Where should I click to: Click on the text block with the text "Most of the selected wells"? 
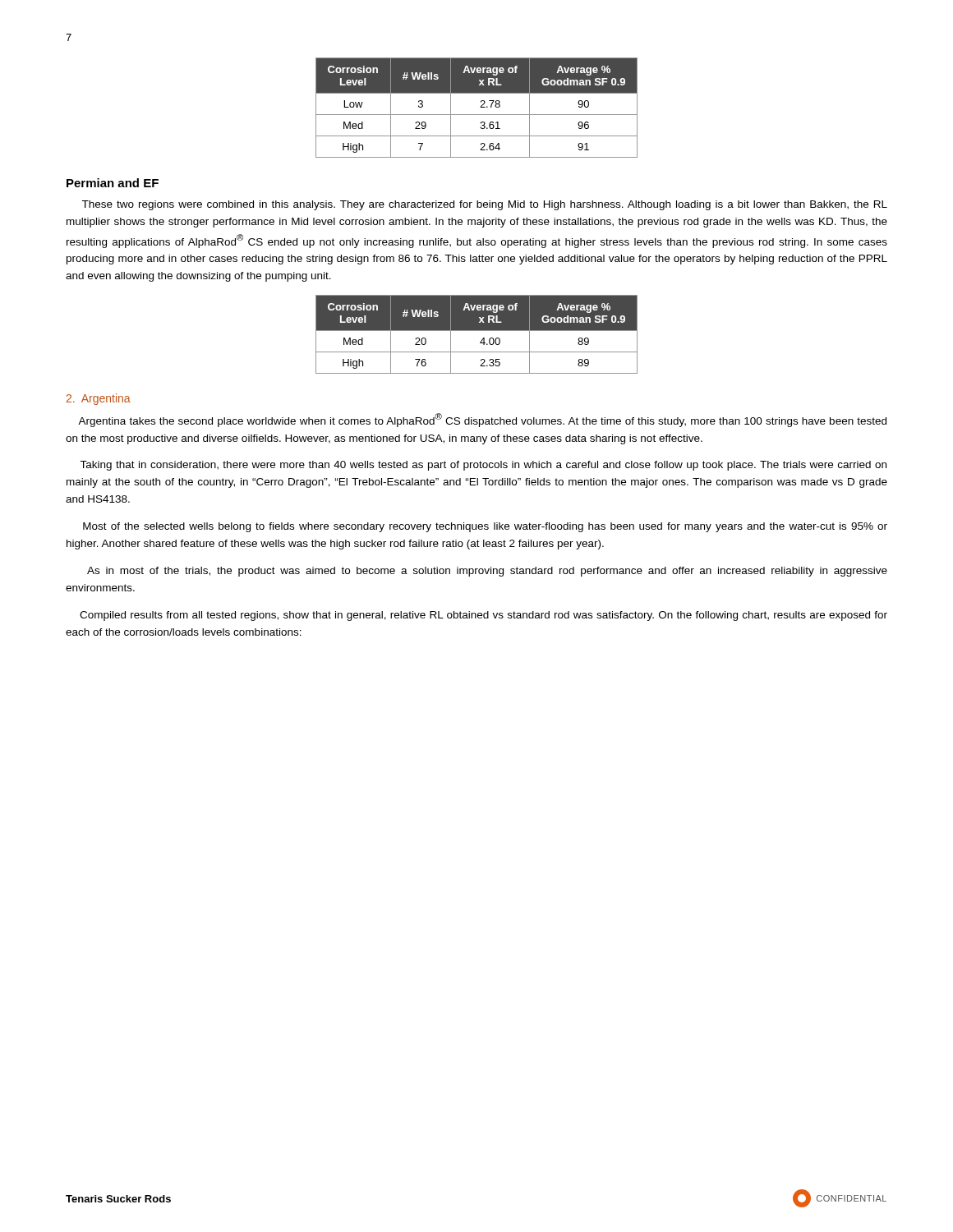point(476,535)
